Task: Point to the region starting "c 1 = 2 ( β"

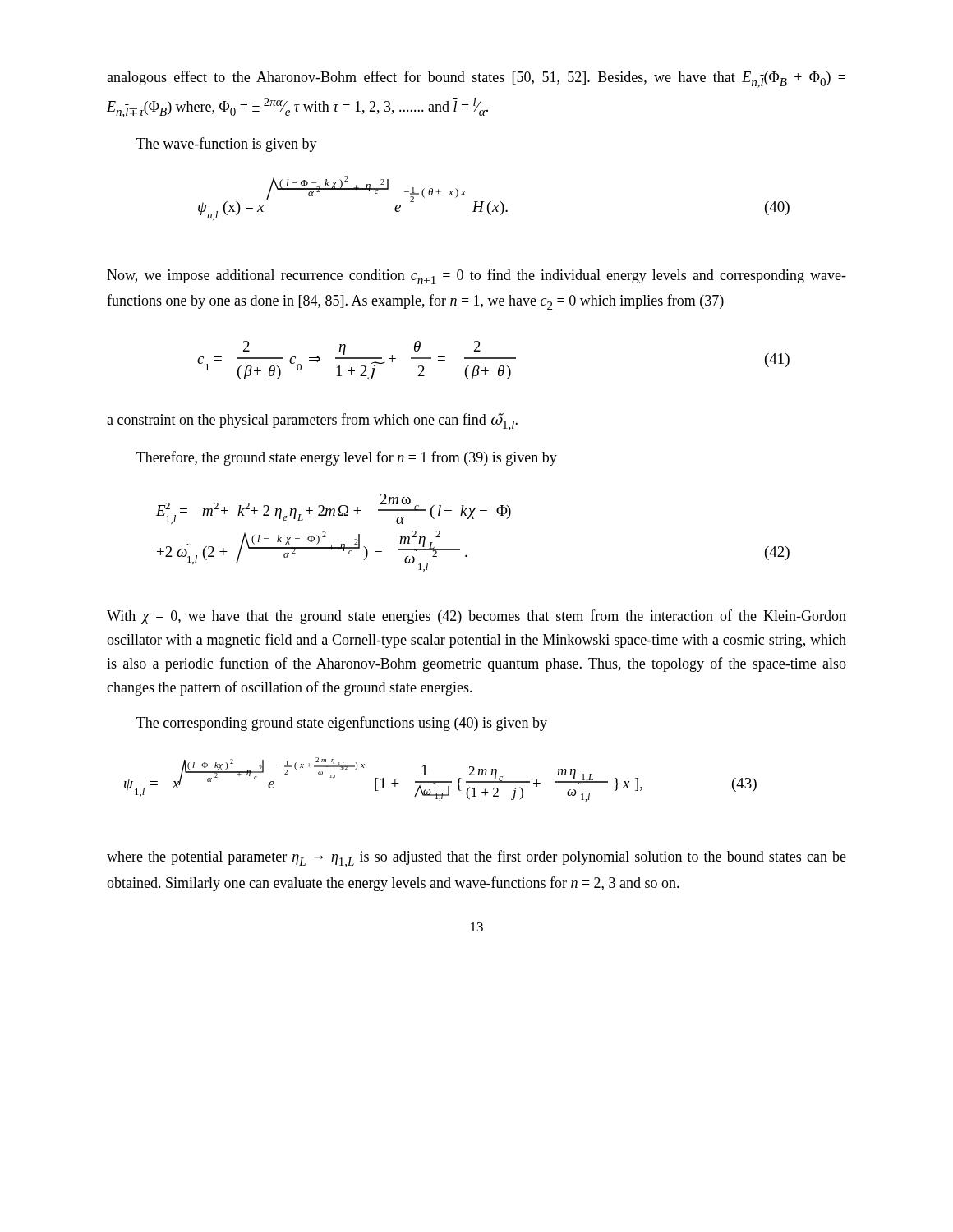Action: (x=476, y=358)
